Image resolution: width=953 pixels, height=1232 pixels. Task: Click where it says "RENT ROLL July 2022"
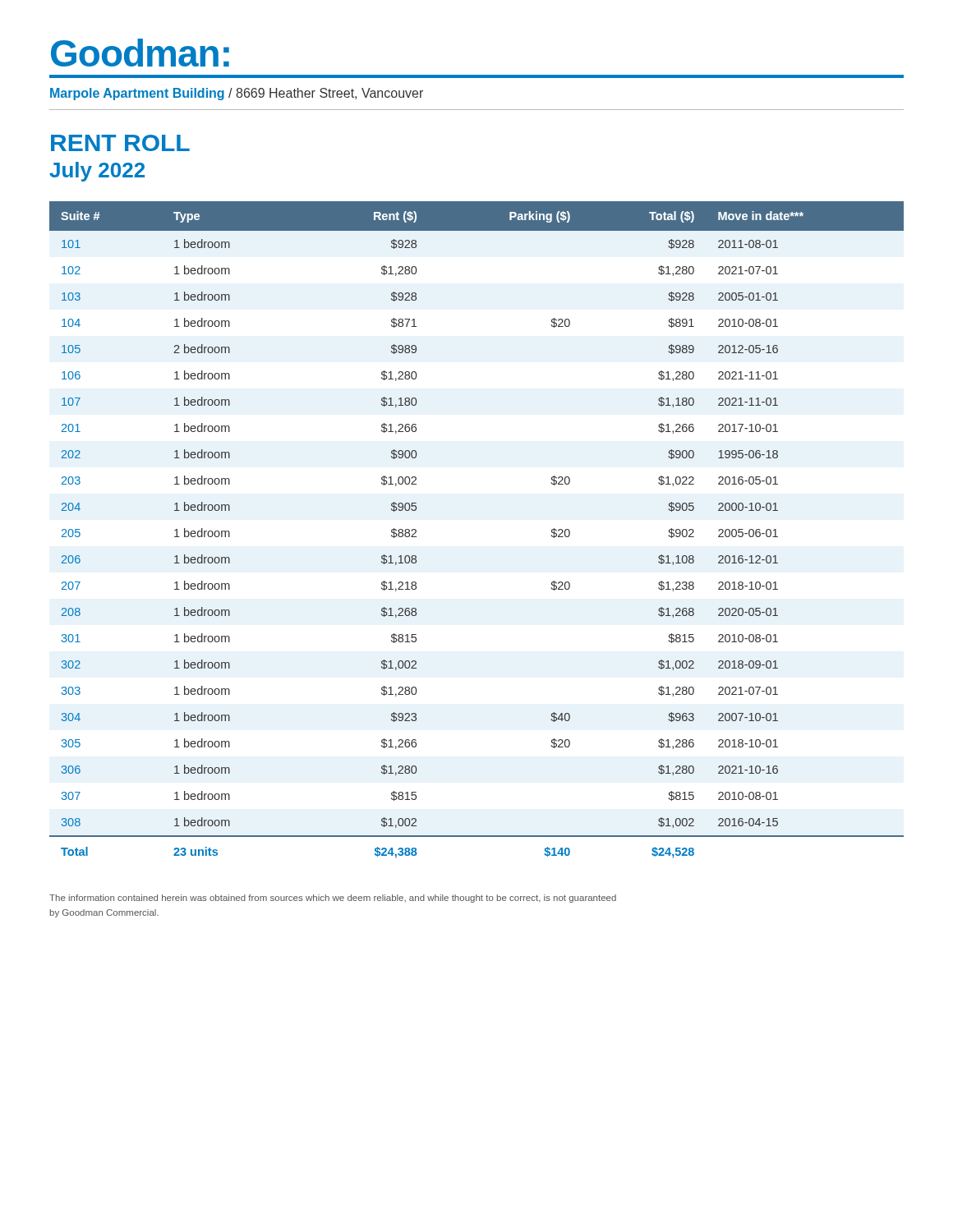pos(120,156)
